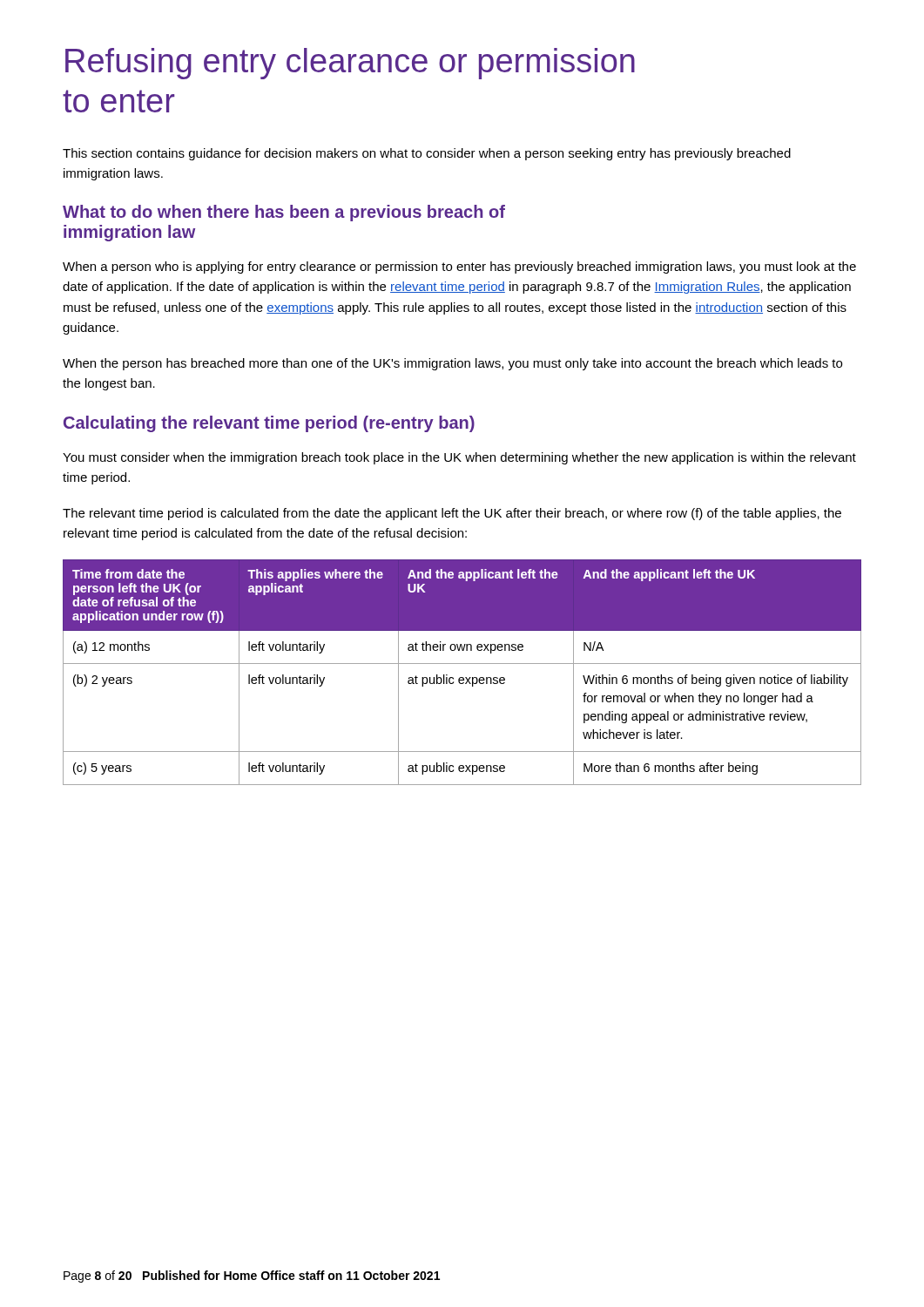
Task: Locate the text block that reads "When a person who is applying"
Action: click(x=462, y=297)
